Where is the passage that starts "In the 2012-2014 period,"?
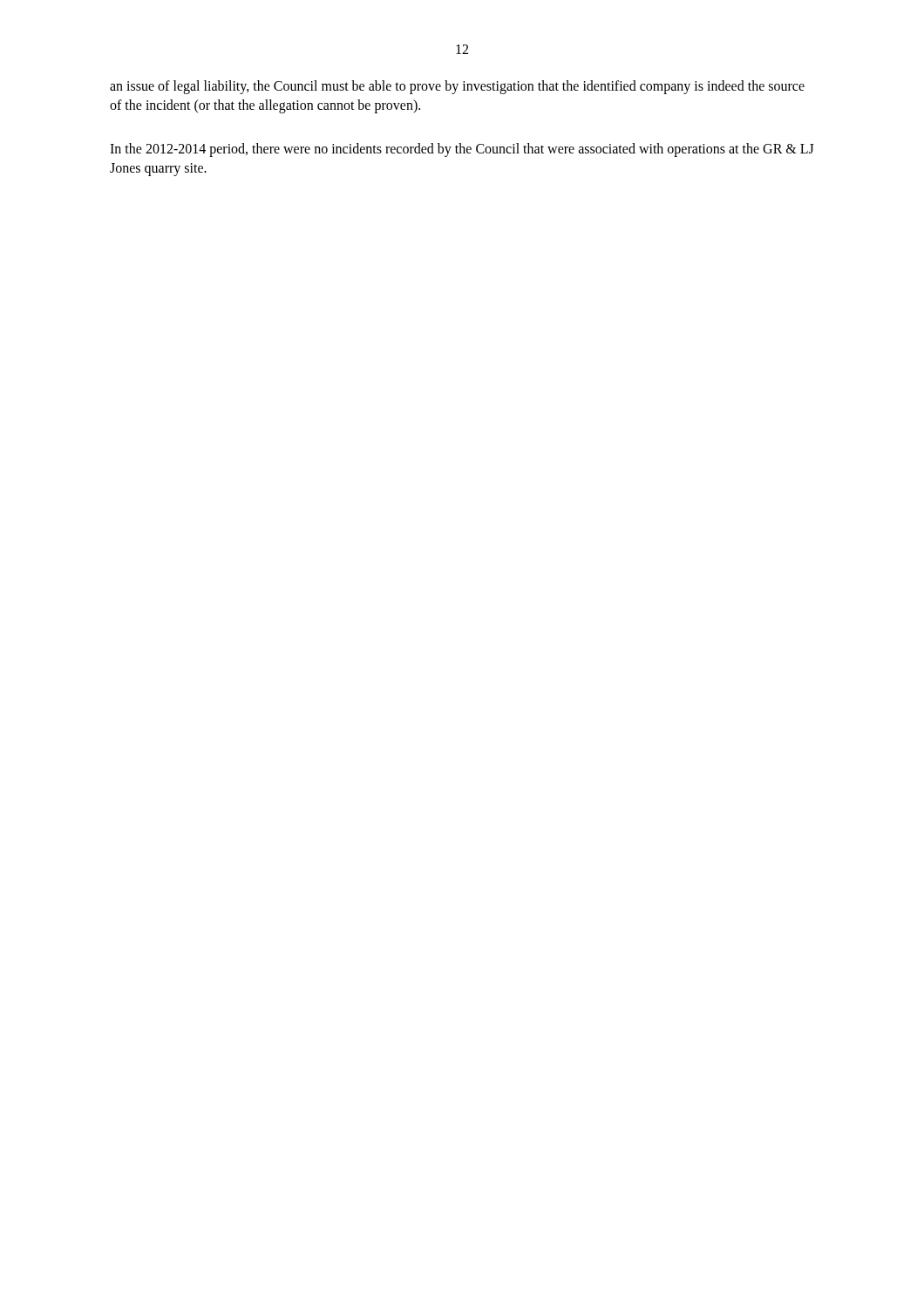This screenshot has height=1308, width=924. point(462,158)
